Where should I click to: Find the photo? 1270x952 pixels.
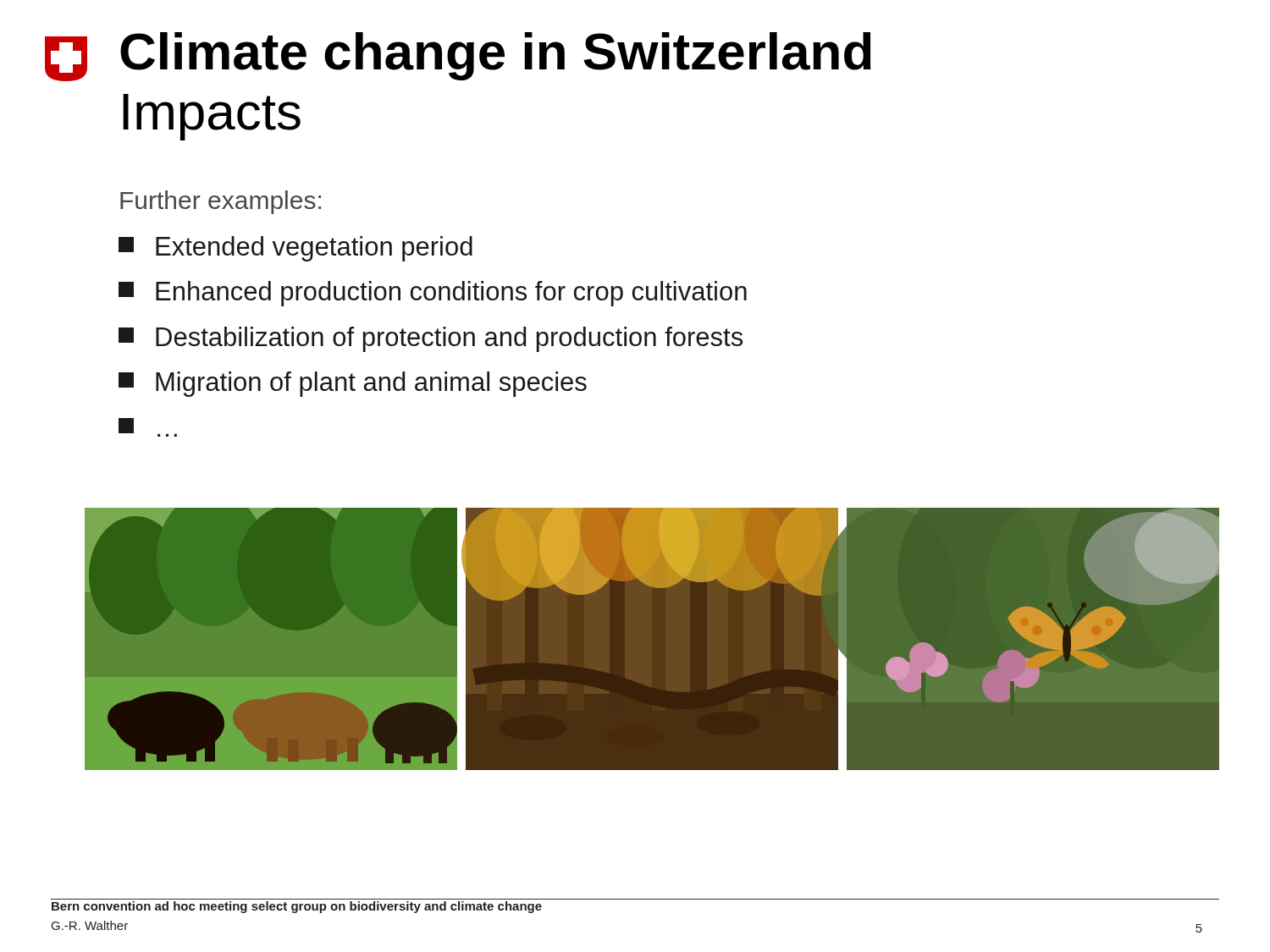(652, 639)
